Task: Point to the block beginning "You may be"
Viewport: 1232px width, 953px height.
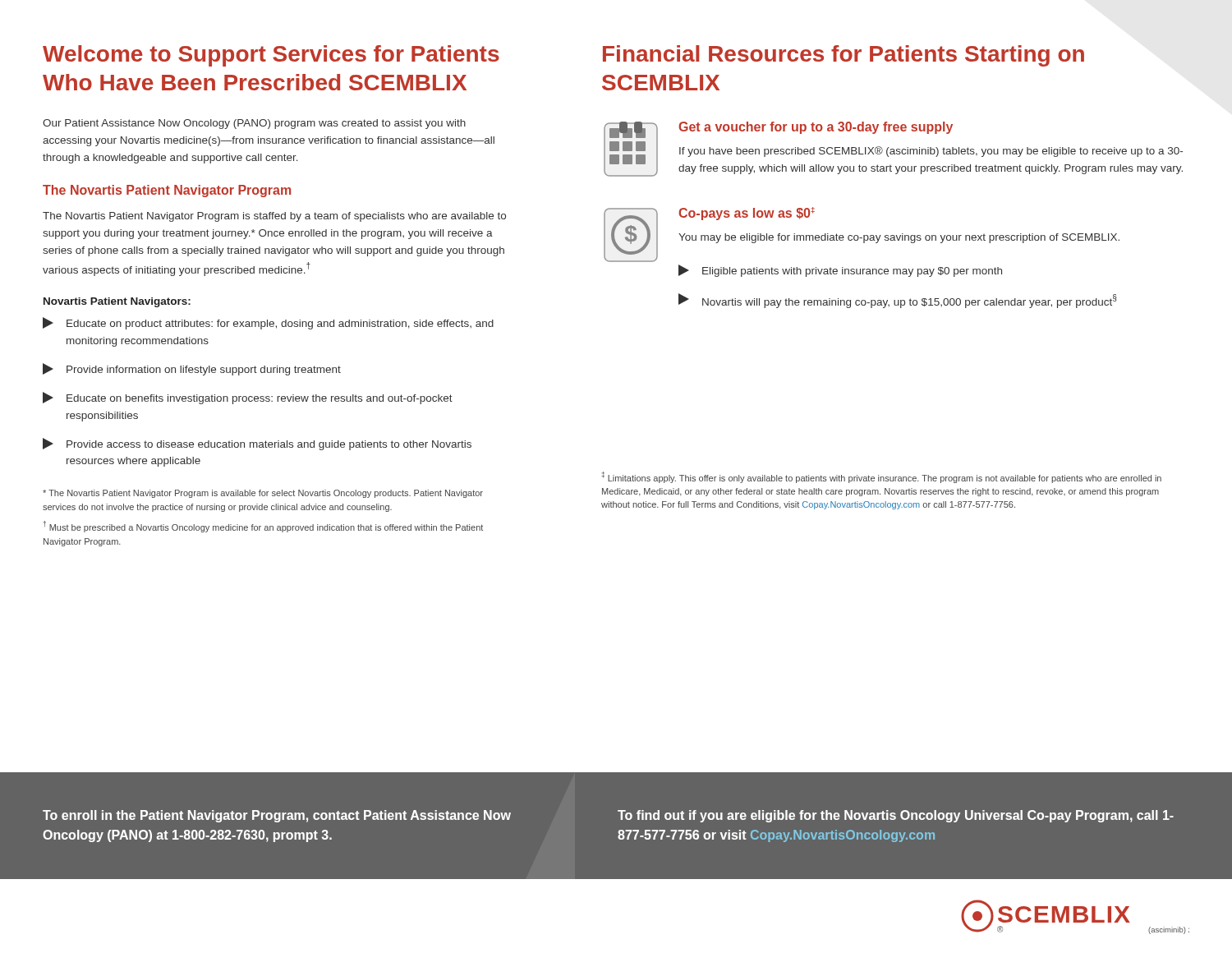Action: 899,237
